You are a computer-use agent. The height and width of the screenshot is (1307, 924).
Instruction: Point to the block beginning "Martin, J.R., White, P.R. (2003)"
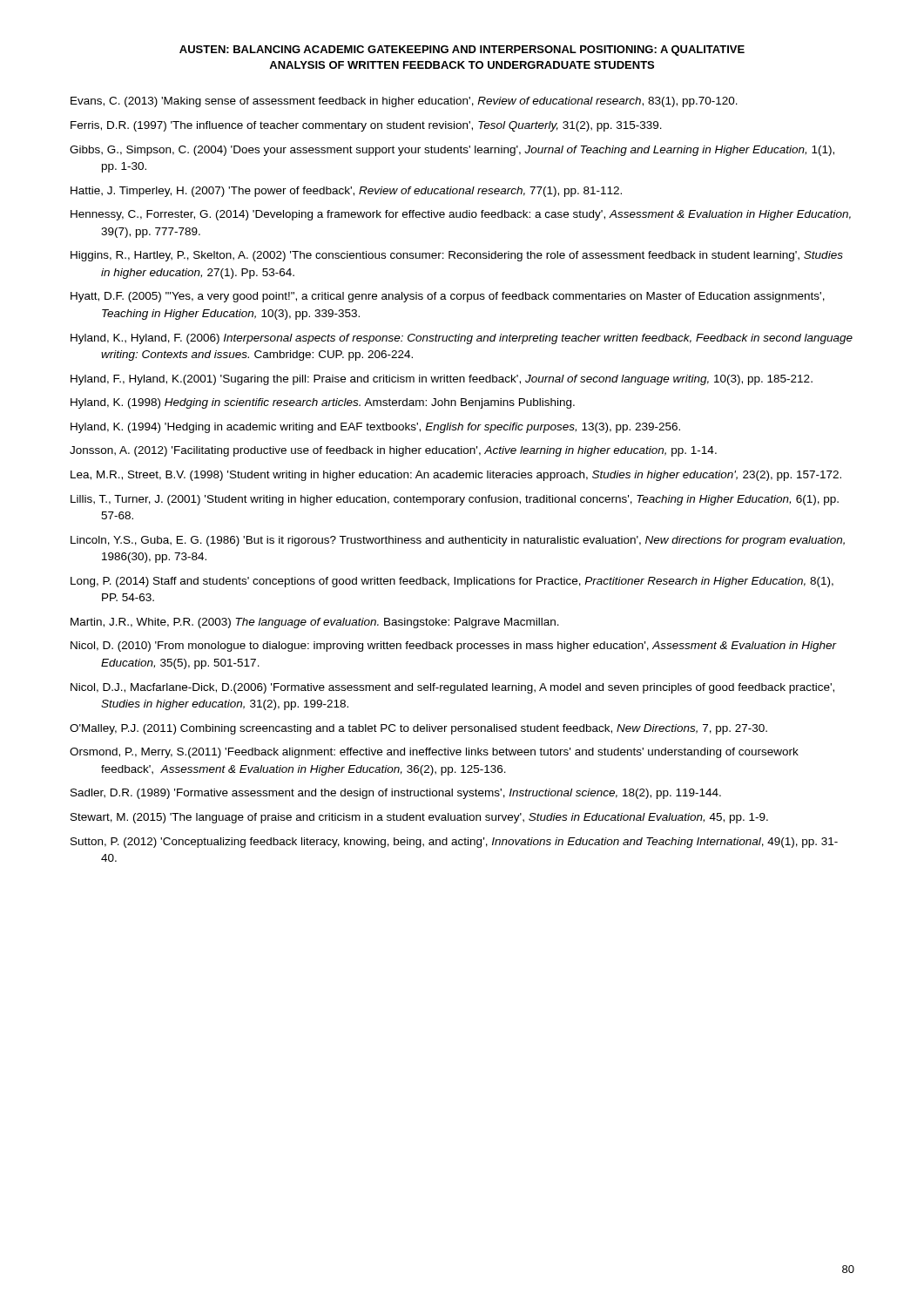[315, 622]
